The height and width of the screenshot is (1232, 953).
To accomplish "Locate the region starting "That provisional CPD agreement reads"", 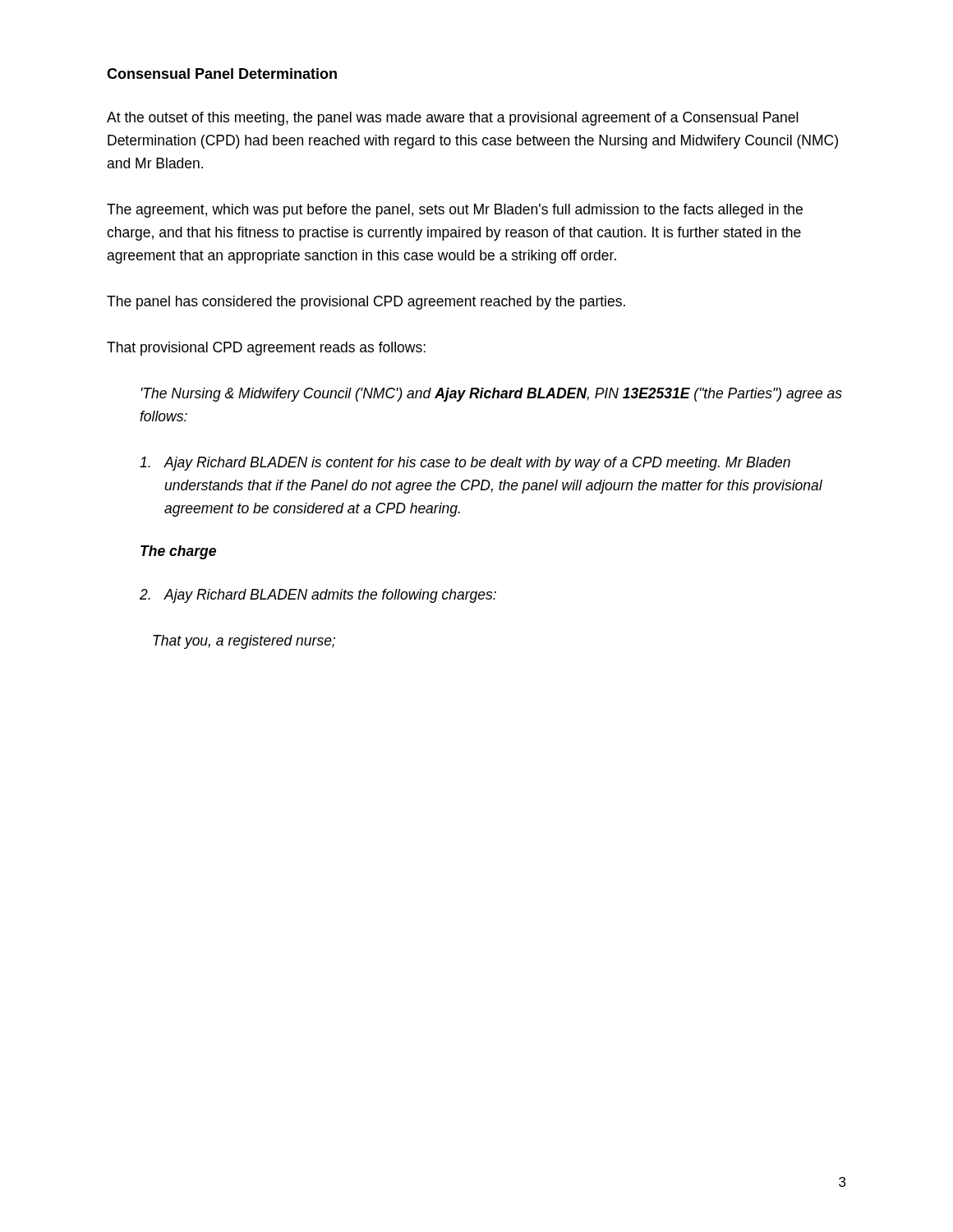I will click(x=267, y=347).
